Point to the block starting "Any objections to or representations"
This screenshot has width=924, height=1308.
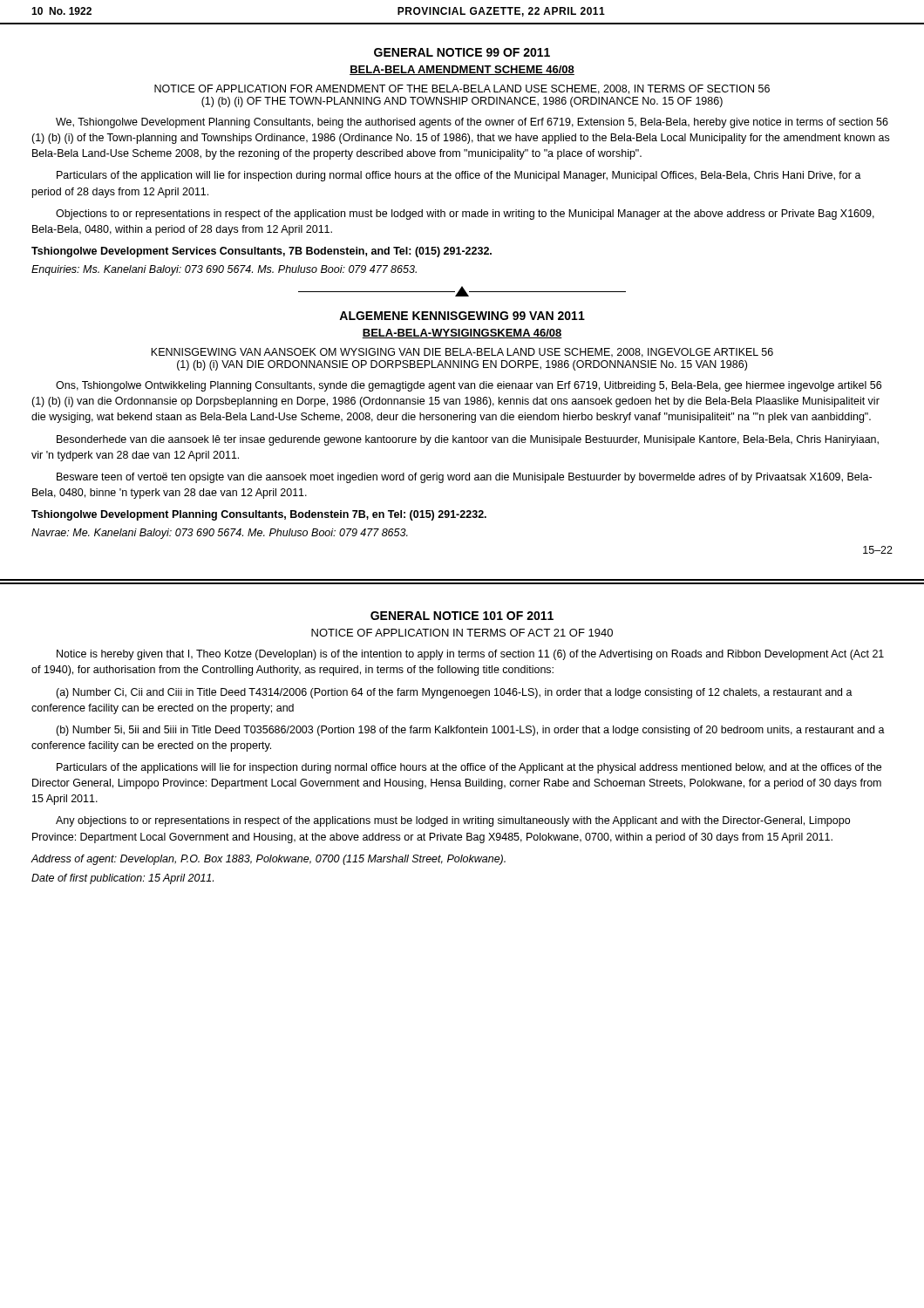tap(441, 829)
